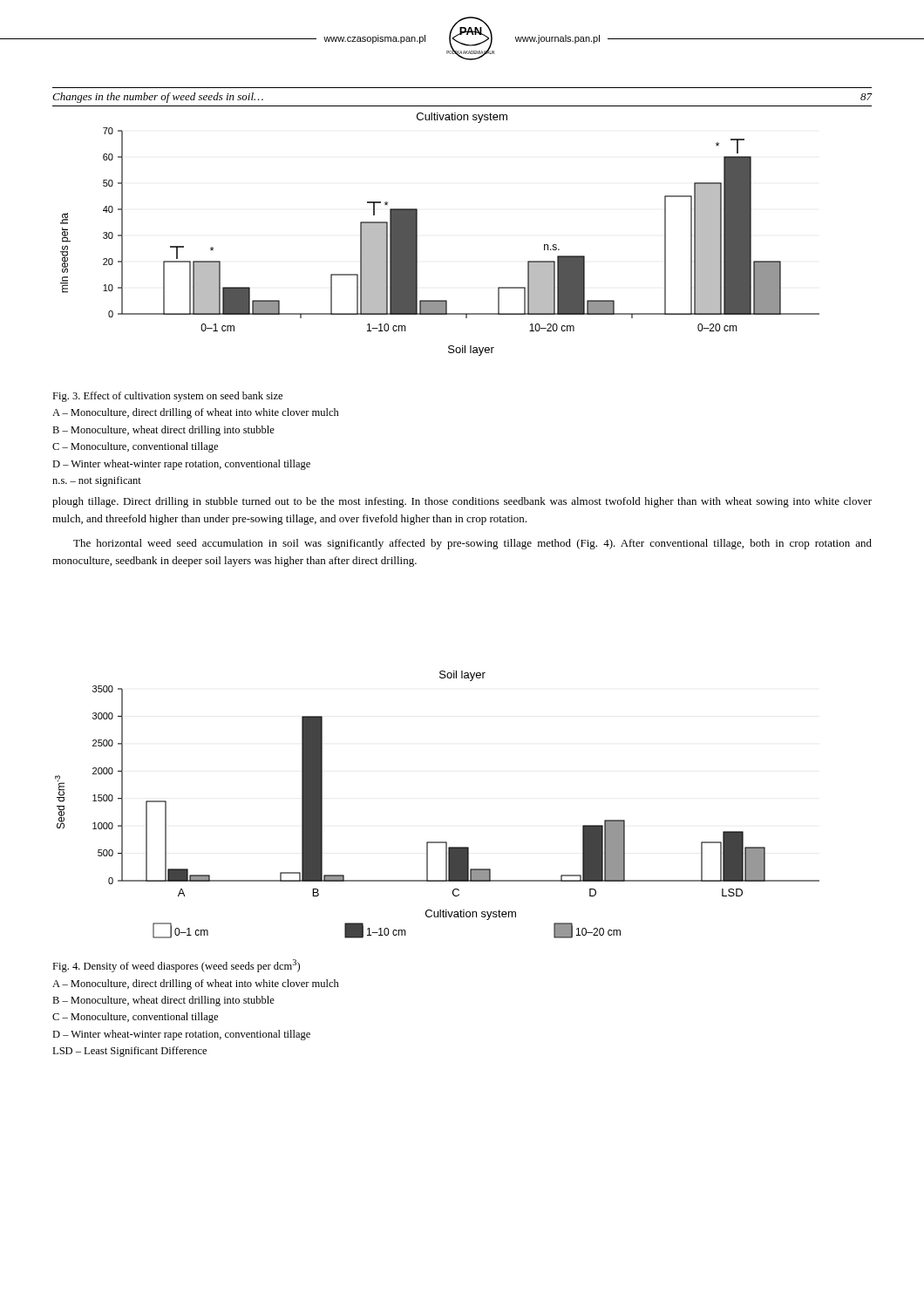Image resolution: width=924 pixels, height=1308 pixels.
Task: Find the caption that reads "Fig. 4. Density of weed diaspores"
Action: coord(196,1007)
